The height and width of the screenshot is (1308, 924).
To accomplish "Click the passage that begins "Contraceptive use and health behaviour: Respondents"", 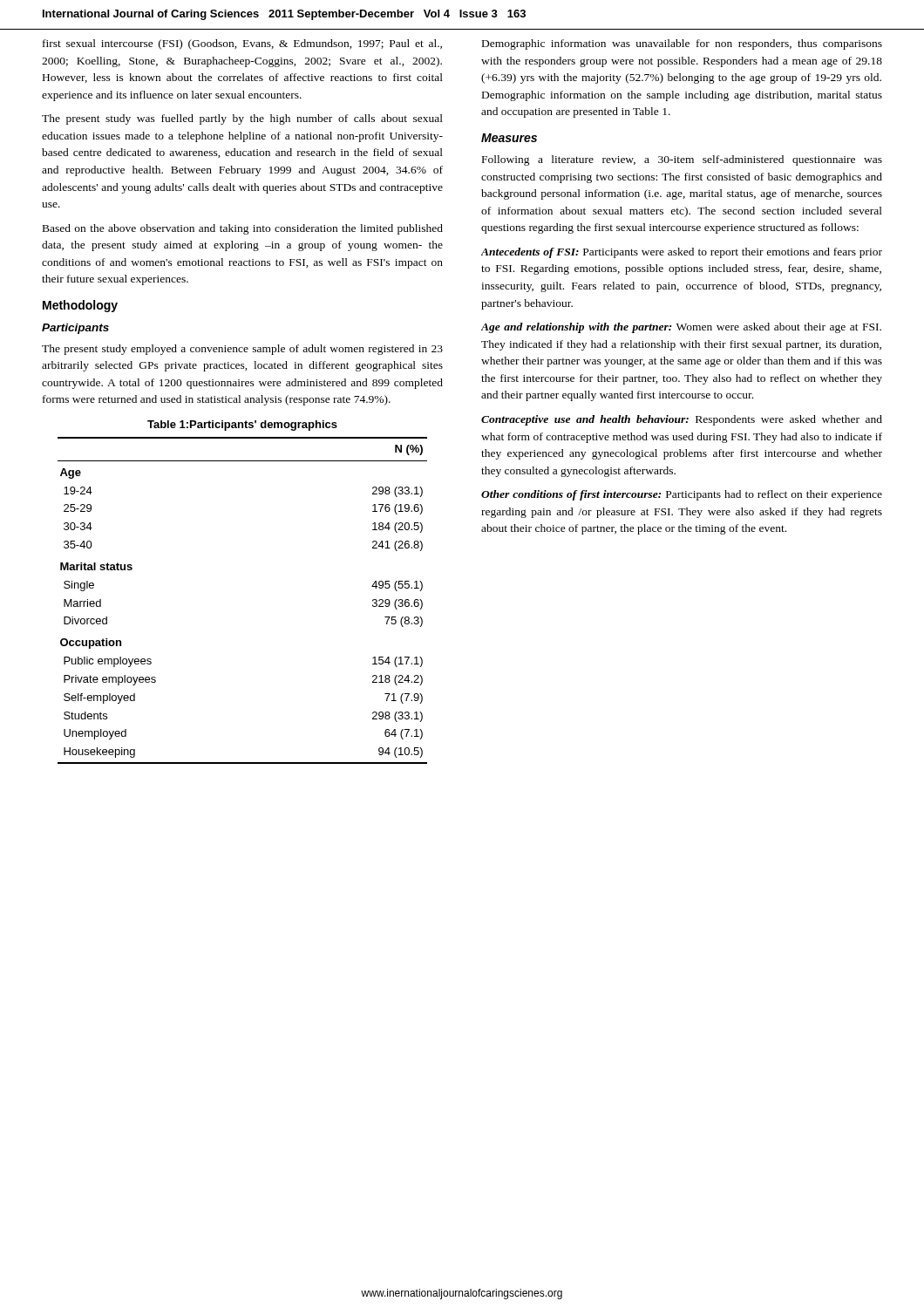I will 682,445.
